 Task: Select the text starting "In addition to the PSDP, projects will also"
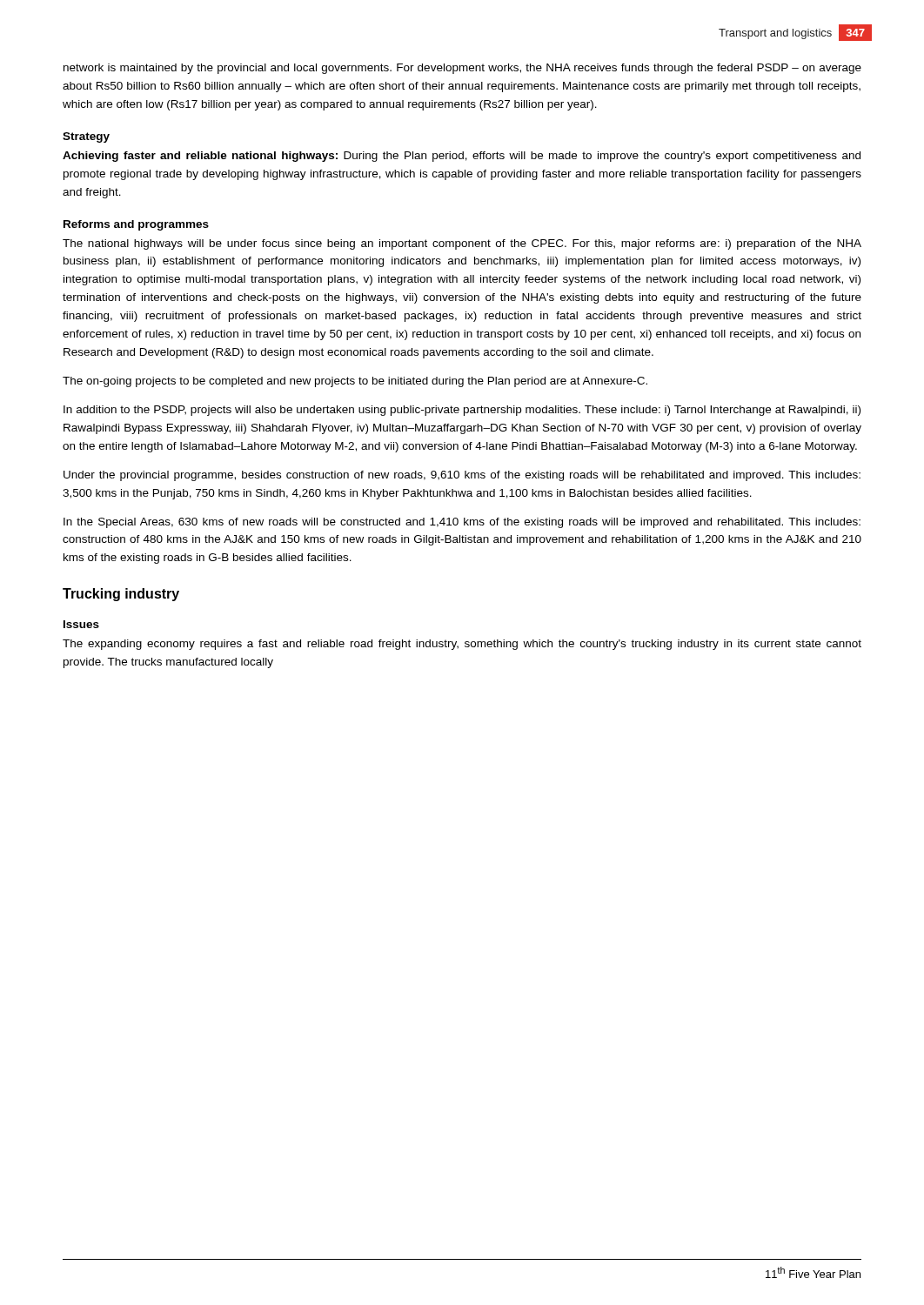tap(462, 427)
